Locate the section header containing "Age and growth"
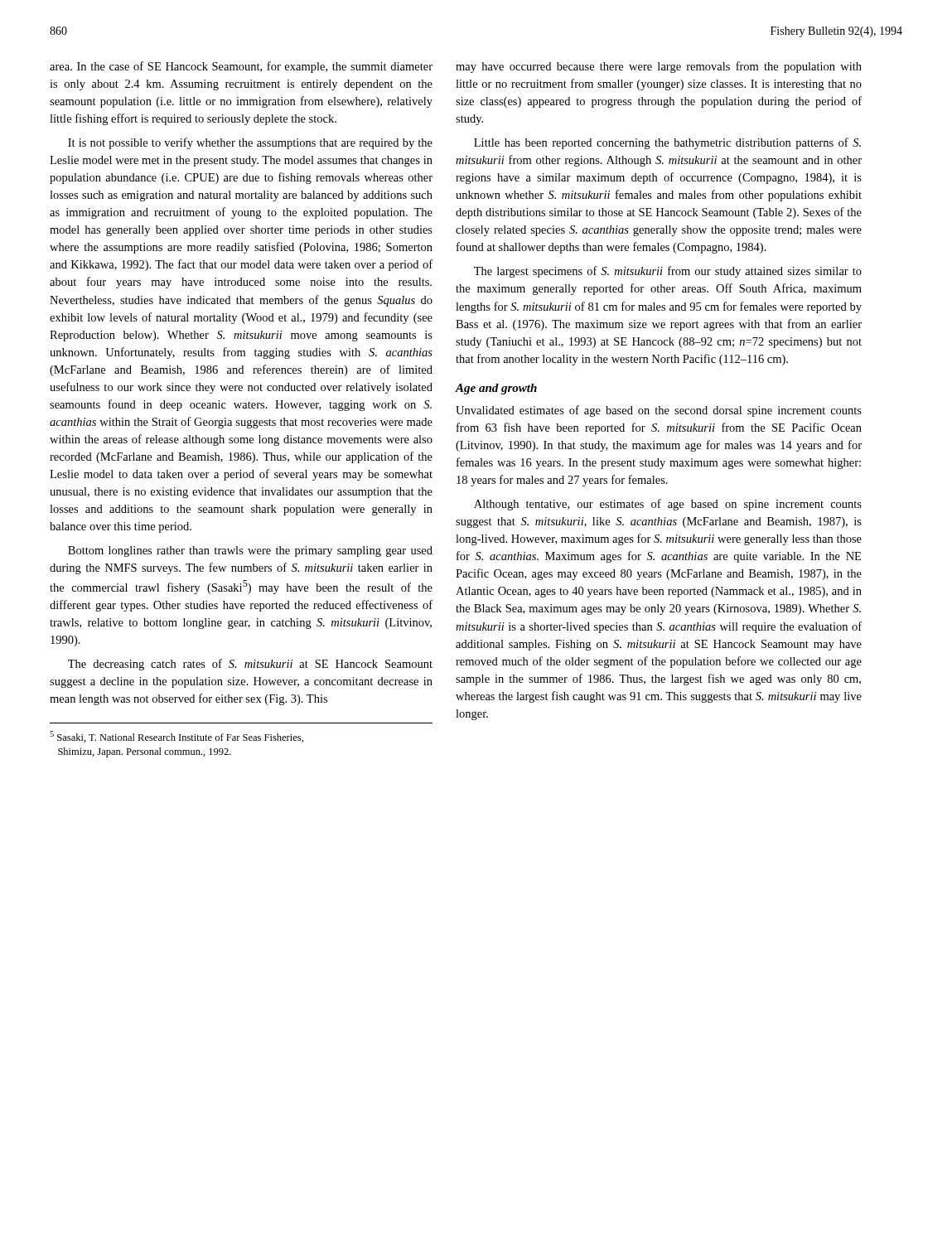952x1243 pixels. pyautogui.click(x=496, y=387)
